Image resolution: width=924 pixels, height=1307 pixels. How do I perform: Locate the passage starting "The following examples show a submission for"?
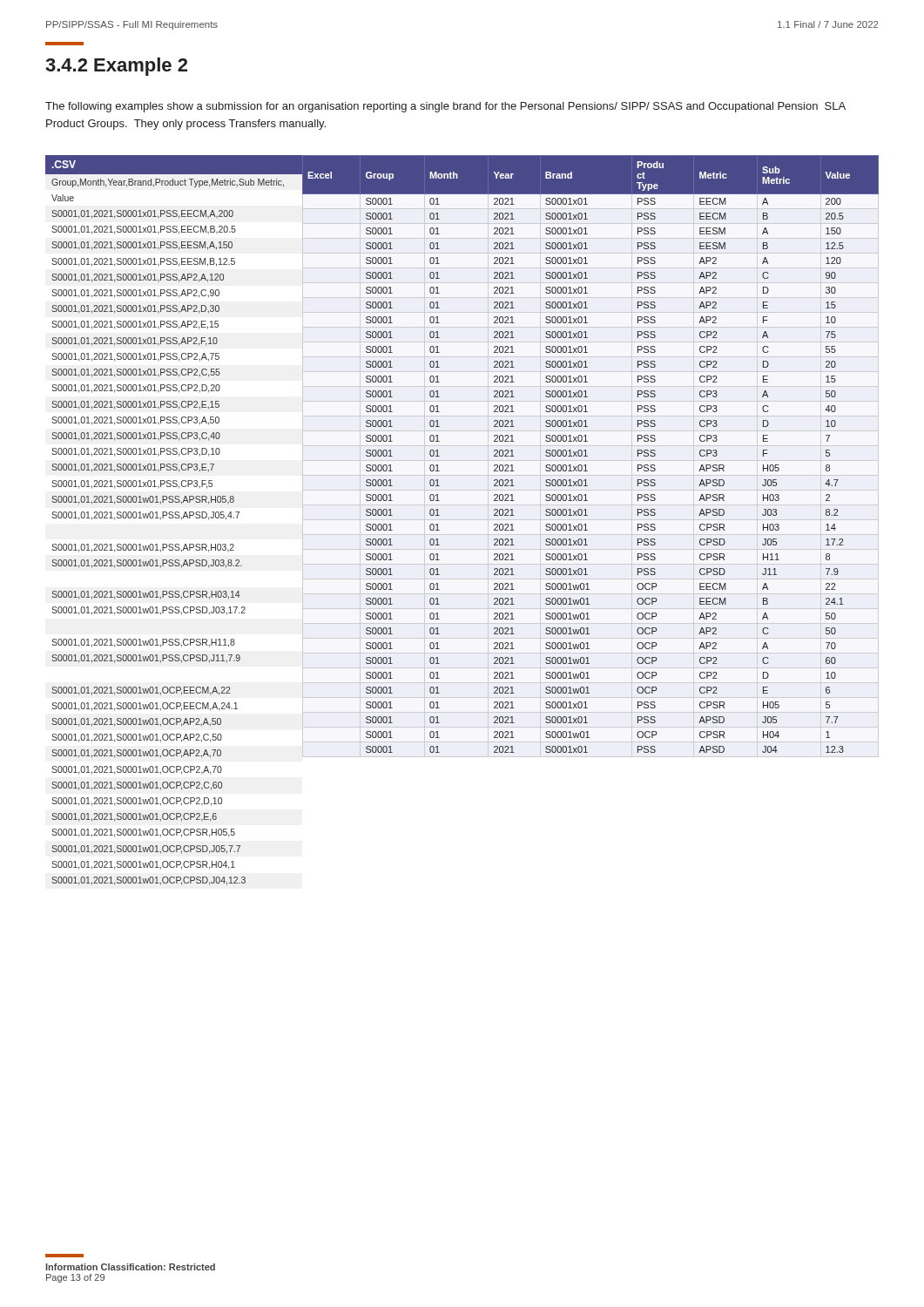[x=445, y=115]
